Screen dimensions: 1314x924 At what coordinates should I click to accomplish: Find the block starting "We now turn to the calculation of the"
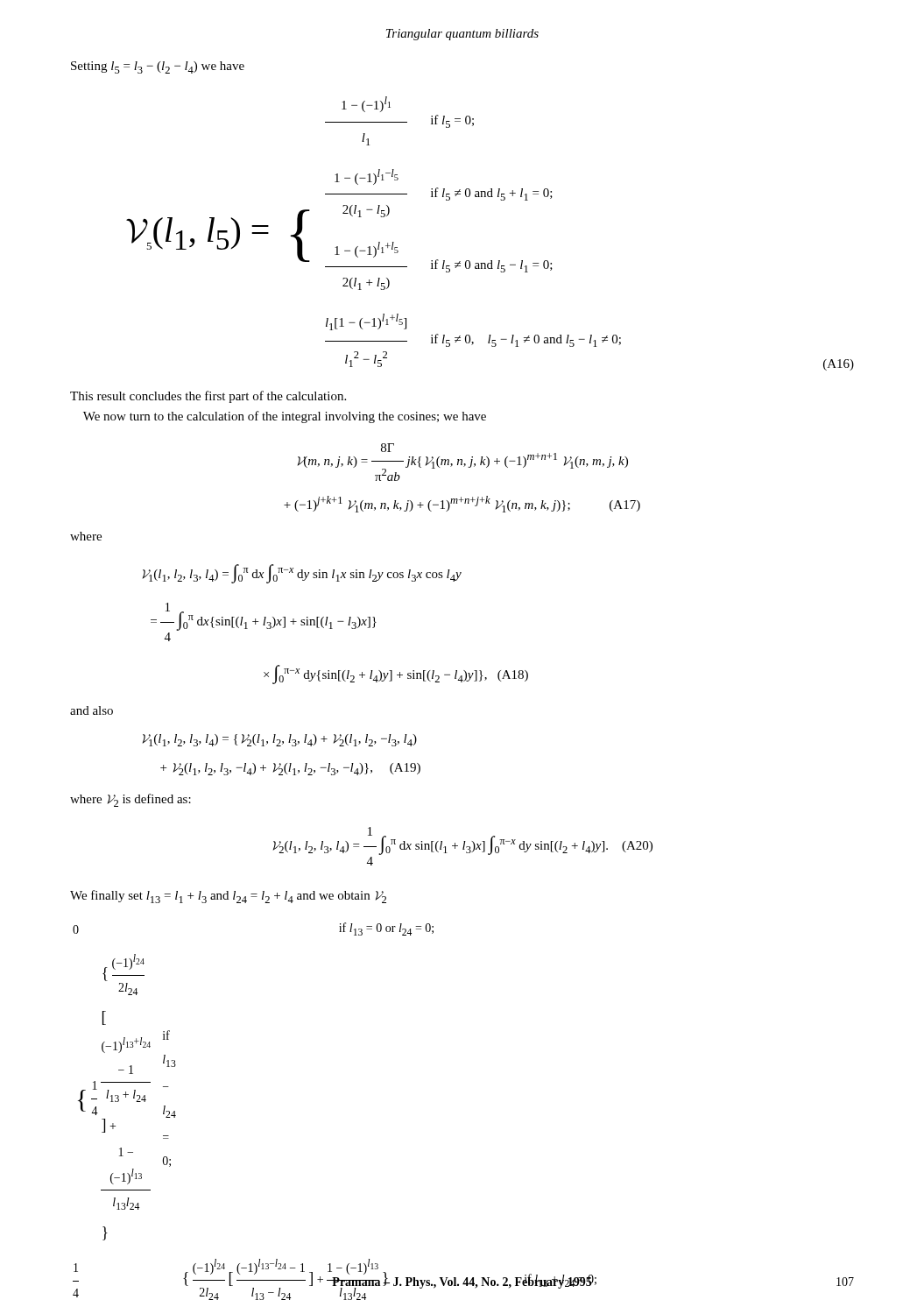(x=278, y=416)
